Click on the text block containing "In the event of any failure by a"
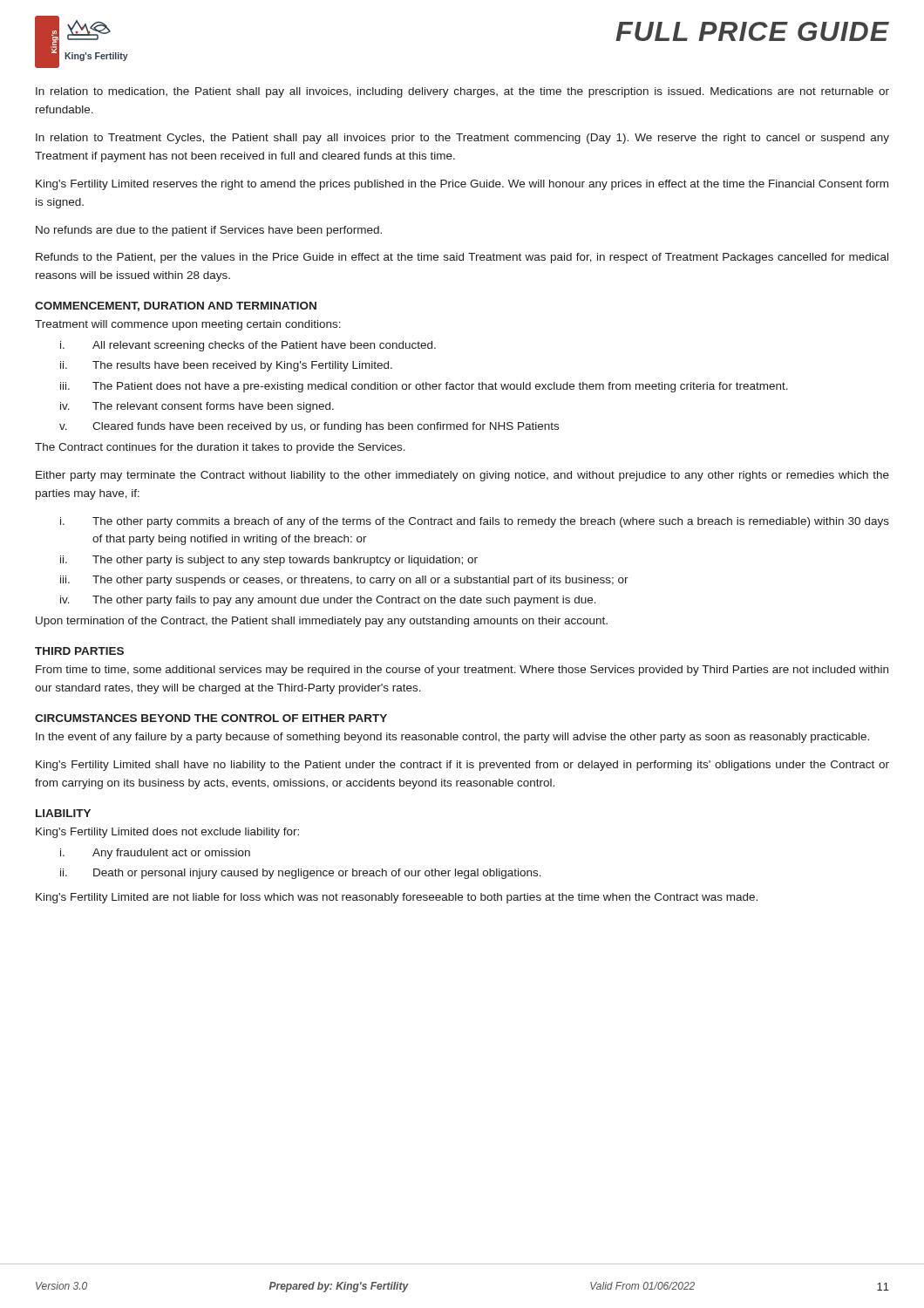924x1308 pixels. pos(453,737)
